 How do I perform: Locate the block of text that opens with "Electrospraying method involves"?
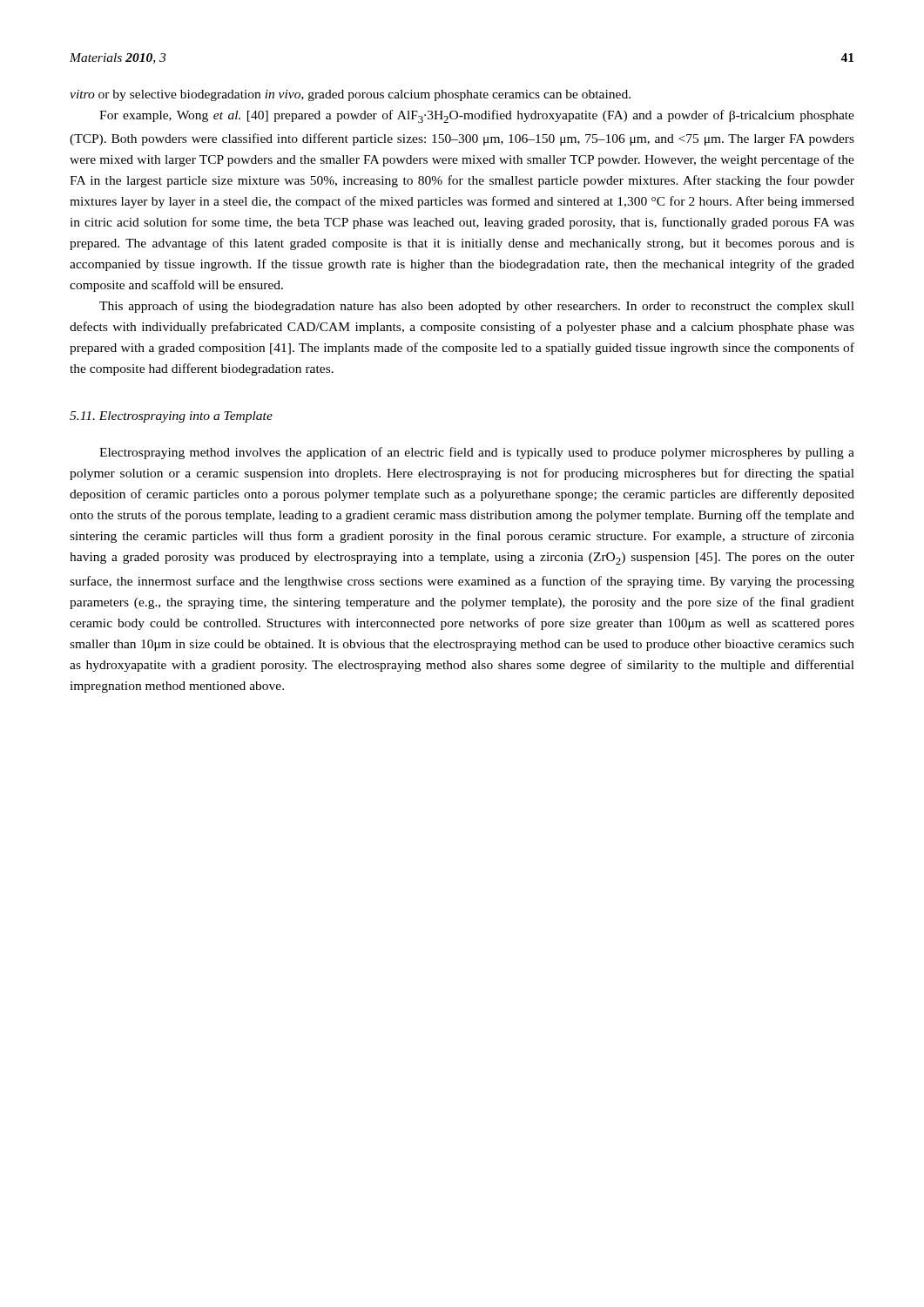click(x=462, y=568)
